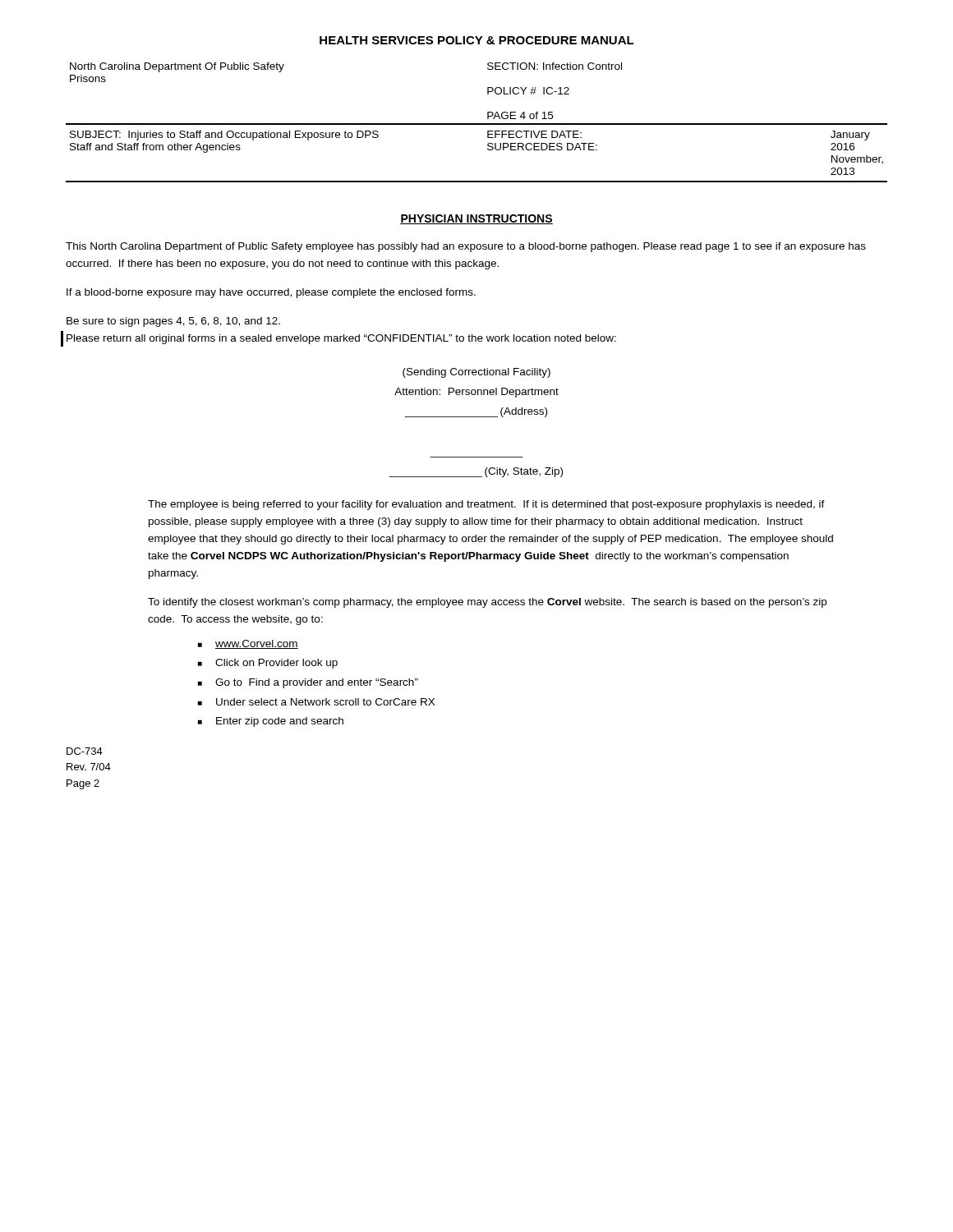Find the text block that says "(Sending Correctional Facility) Attention:"

[476, 421]
